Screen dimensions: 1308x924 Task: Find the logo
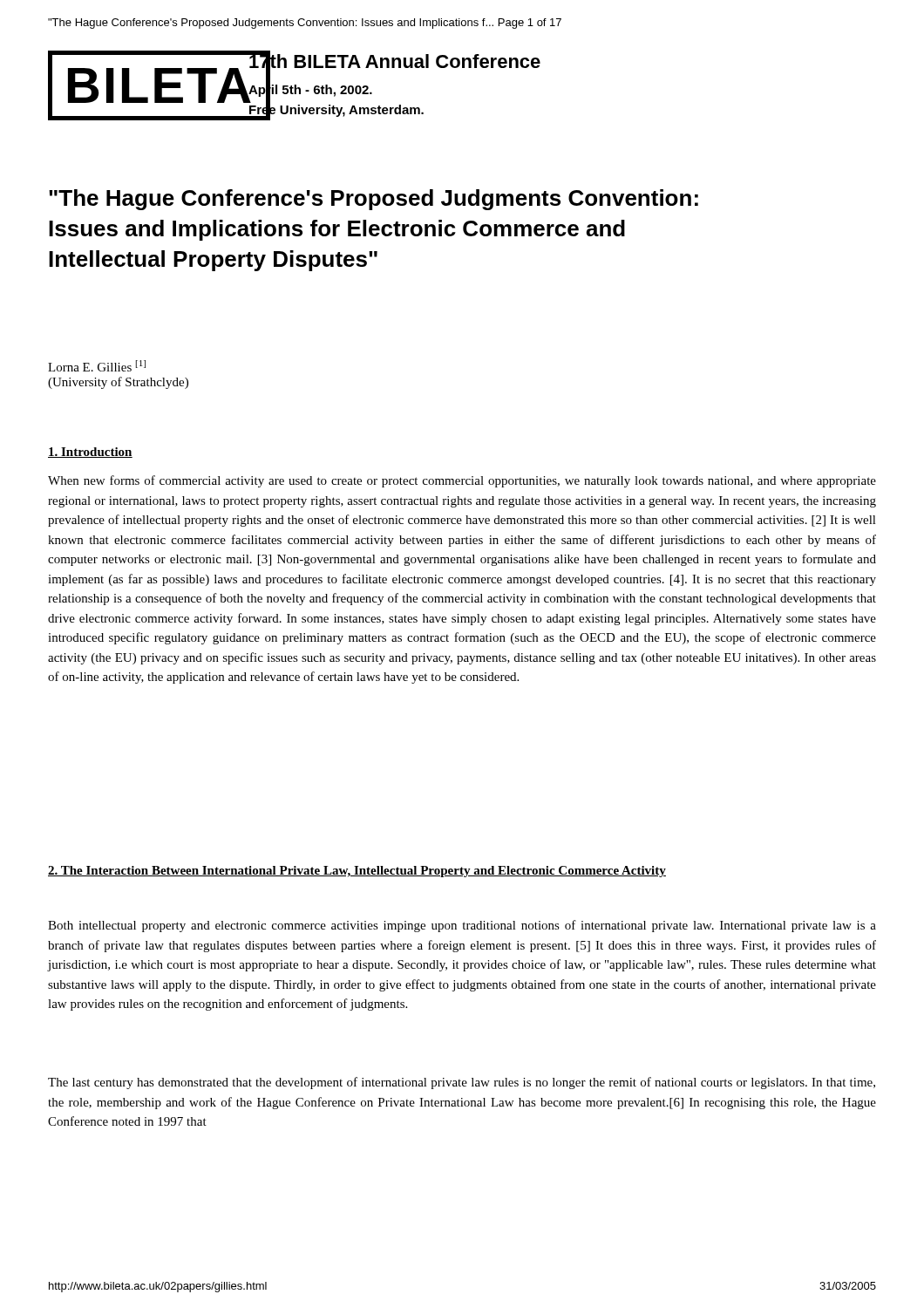(144, 85)
